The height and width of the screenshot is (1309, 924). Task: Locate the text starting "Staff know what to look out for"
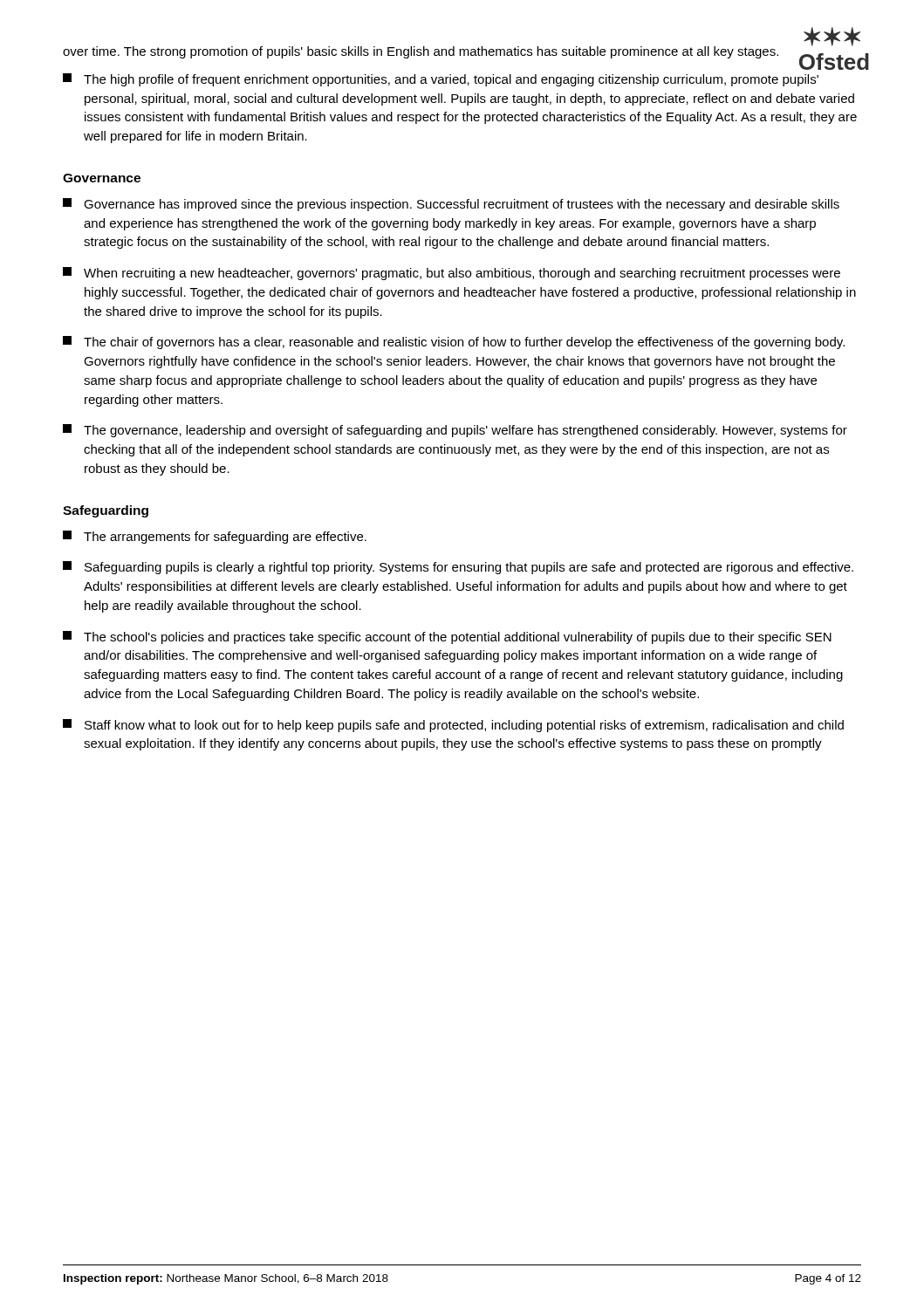462,734
